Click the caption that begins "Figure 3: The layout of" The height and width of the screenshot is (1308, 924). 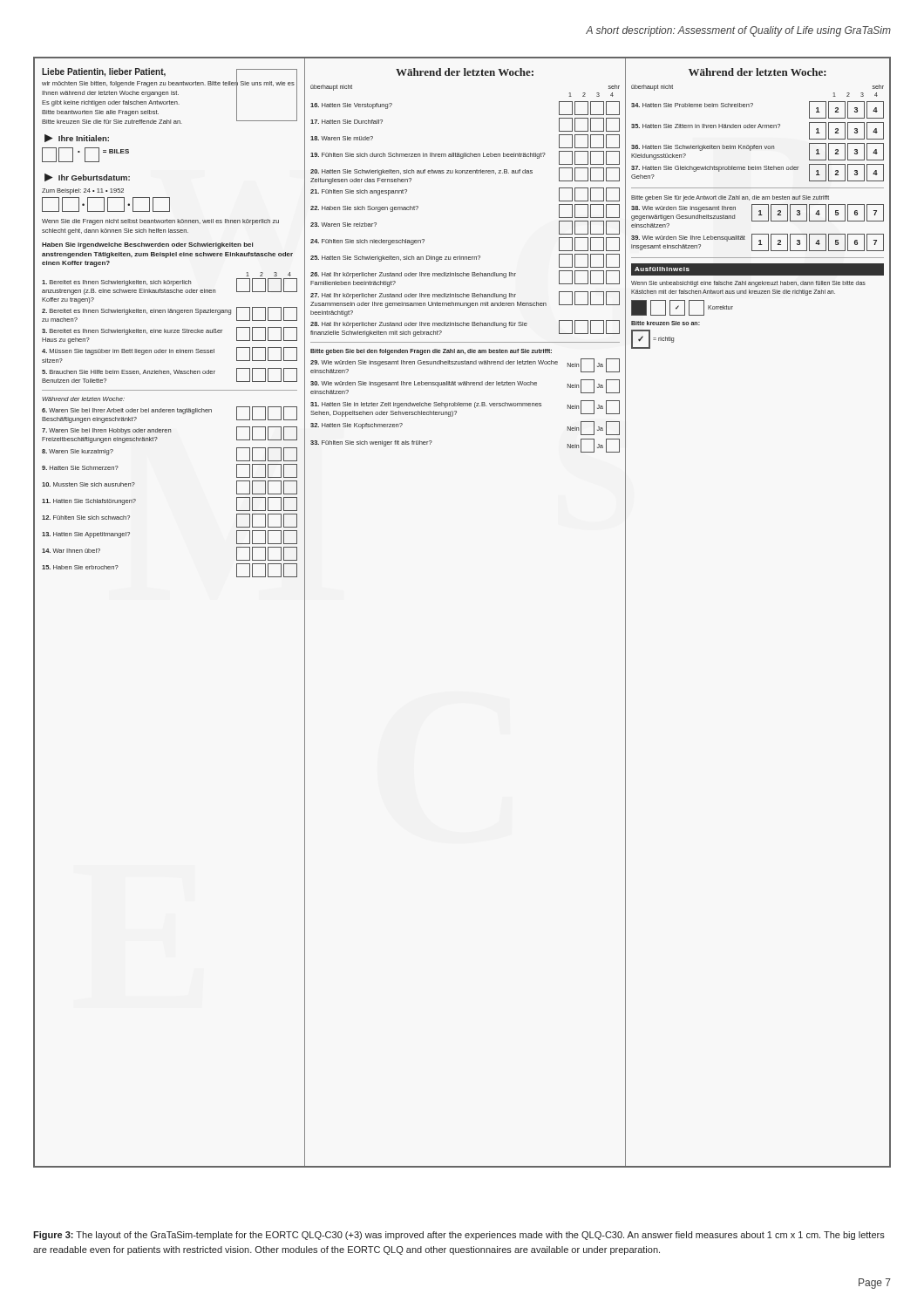pos(459,1242)
